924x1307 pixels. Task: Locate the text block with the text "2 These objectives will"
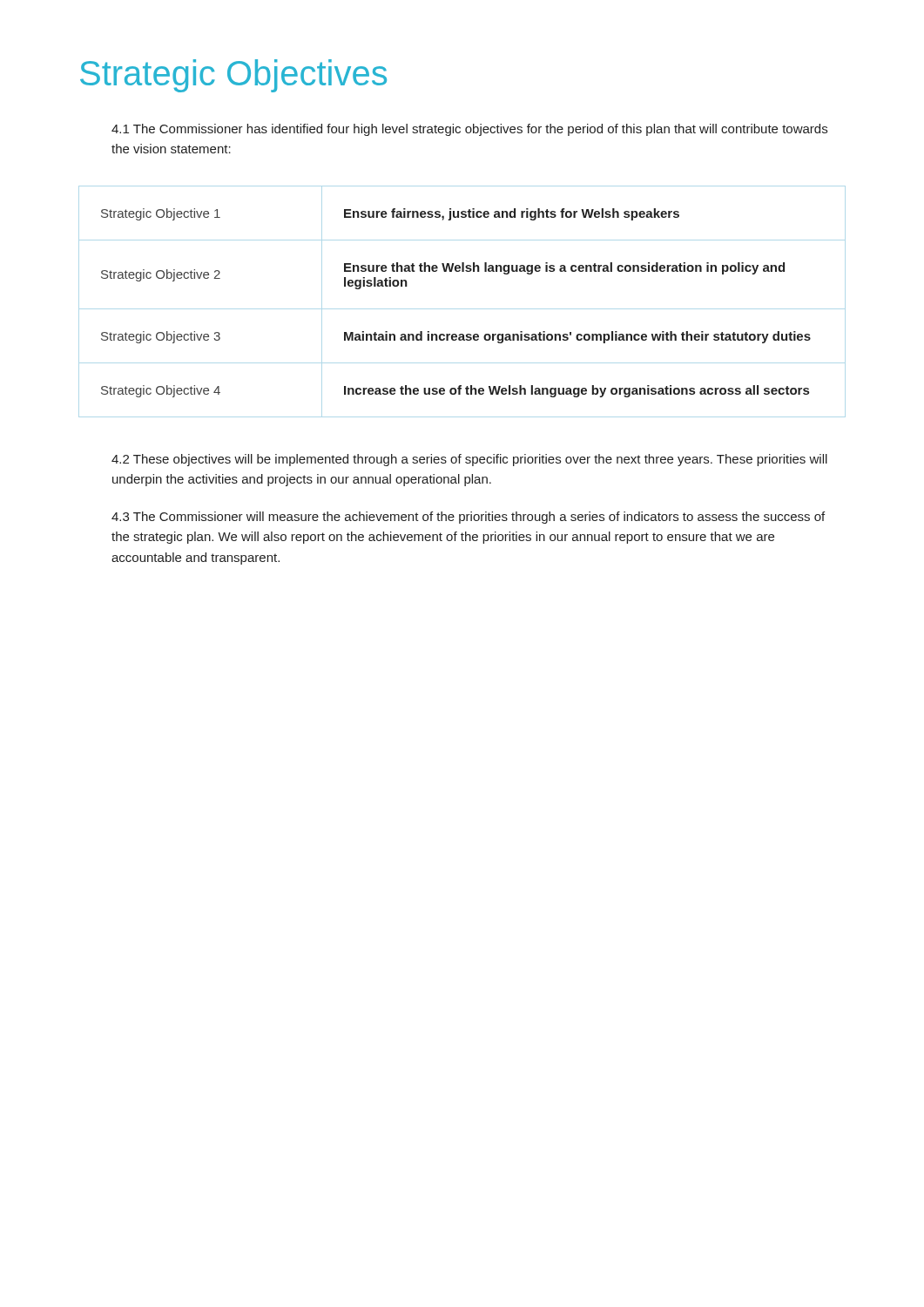[462, 469]
